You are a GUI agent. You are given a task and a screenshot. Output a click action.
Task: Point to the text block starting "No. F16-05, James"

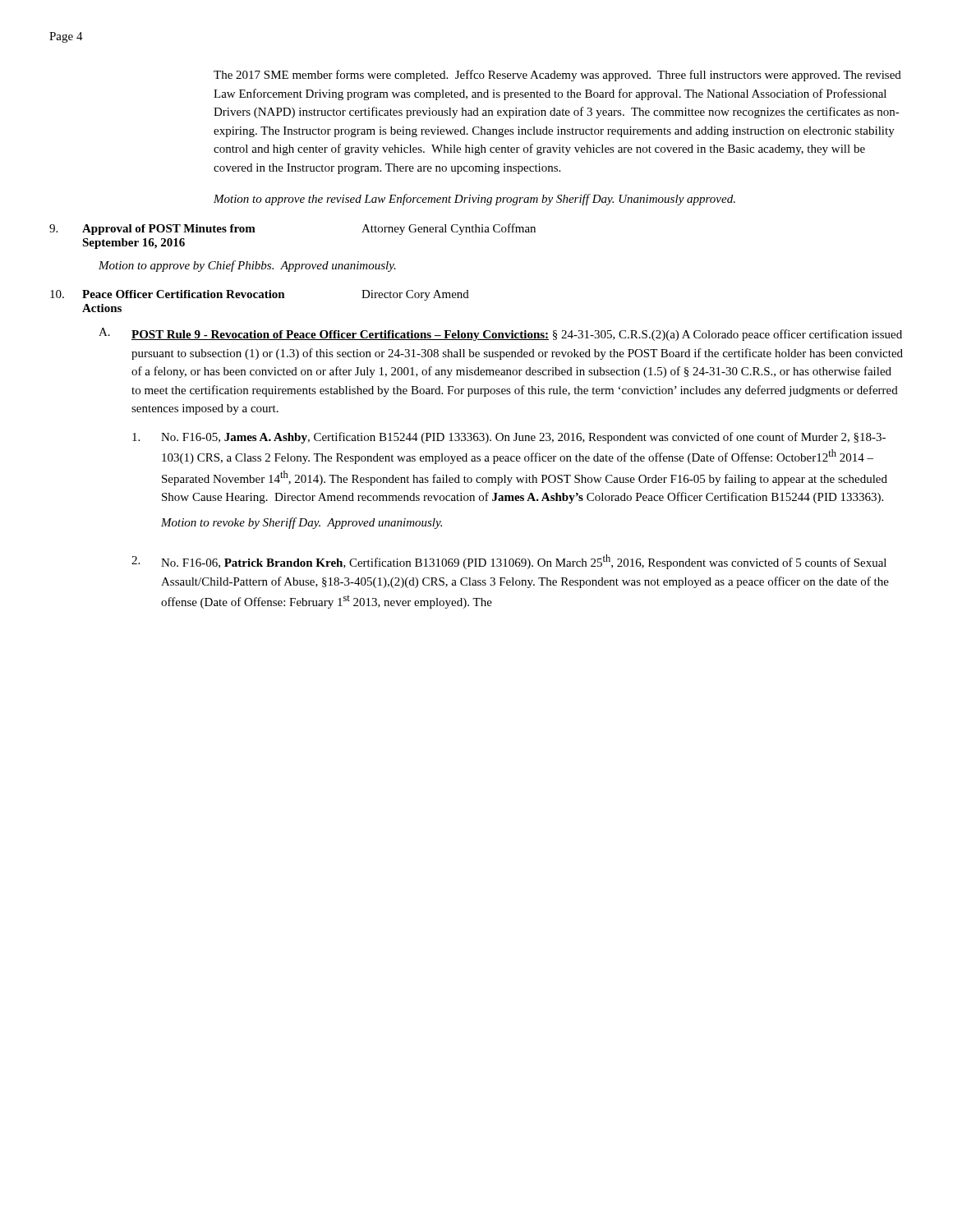tap(518, 483)
